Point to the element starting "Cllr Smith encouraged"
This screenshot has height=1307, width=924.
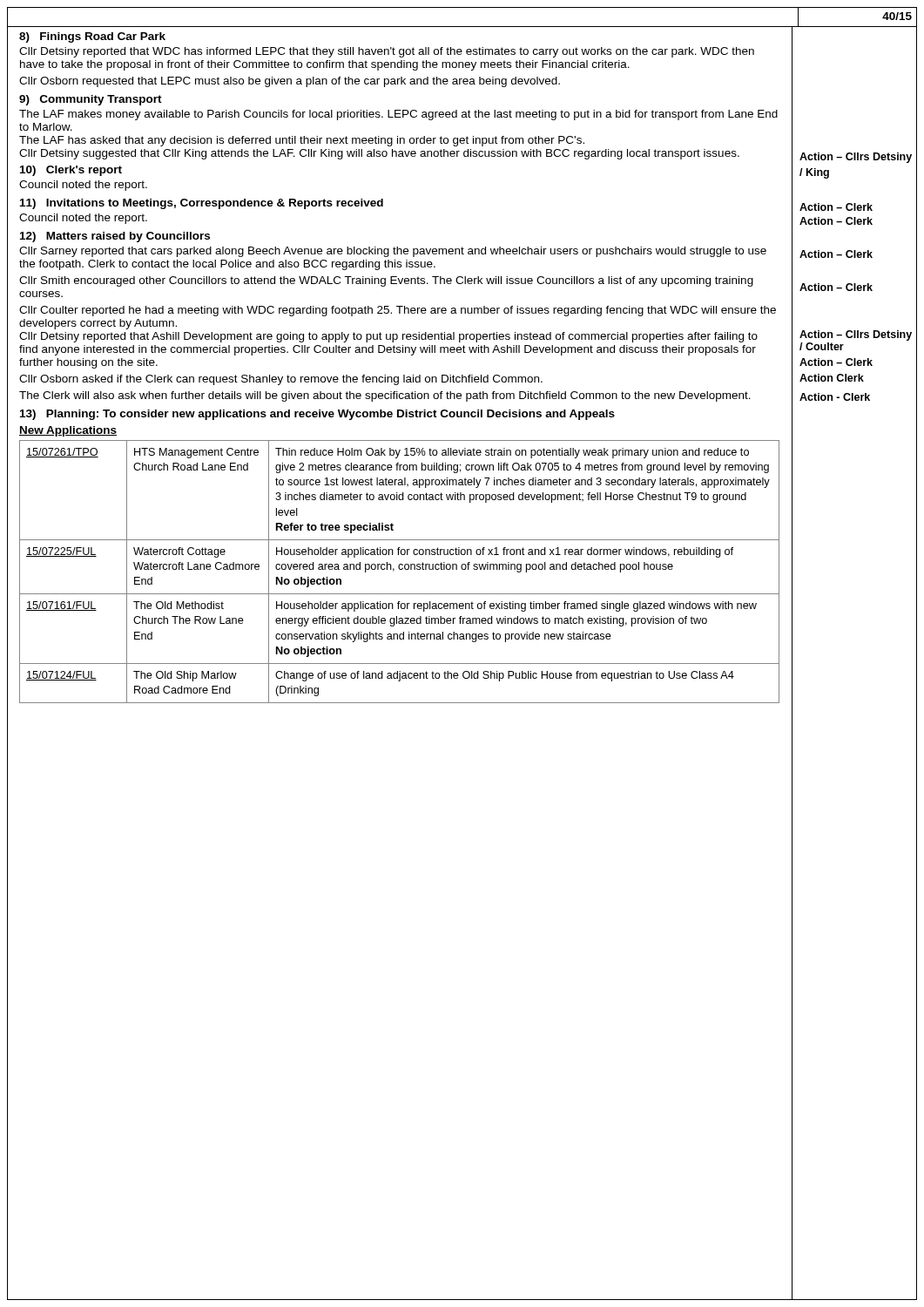pyautogui.click(x=386, y=287)
